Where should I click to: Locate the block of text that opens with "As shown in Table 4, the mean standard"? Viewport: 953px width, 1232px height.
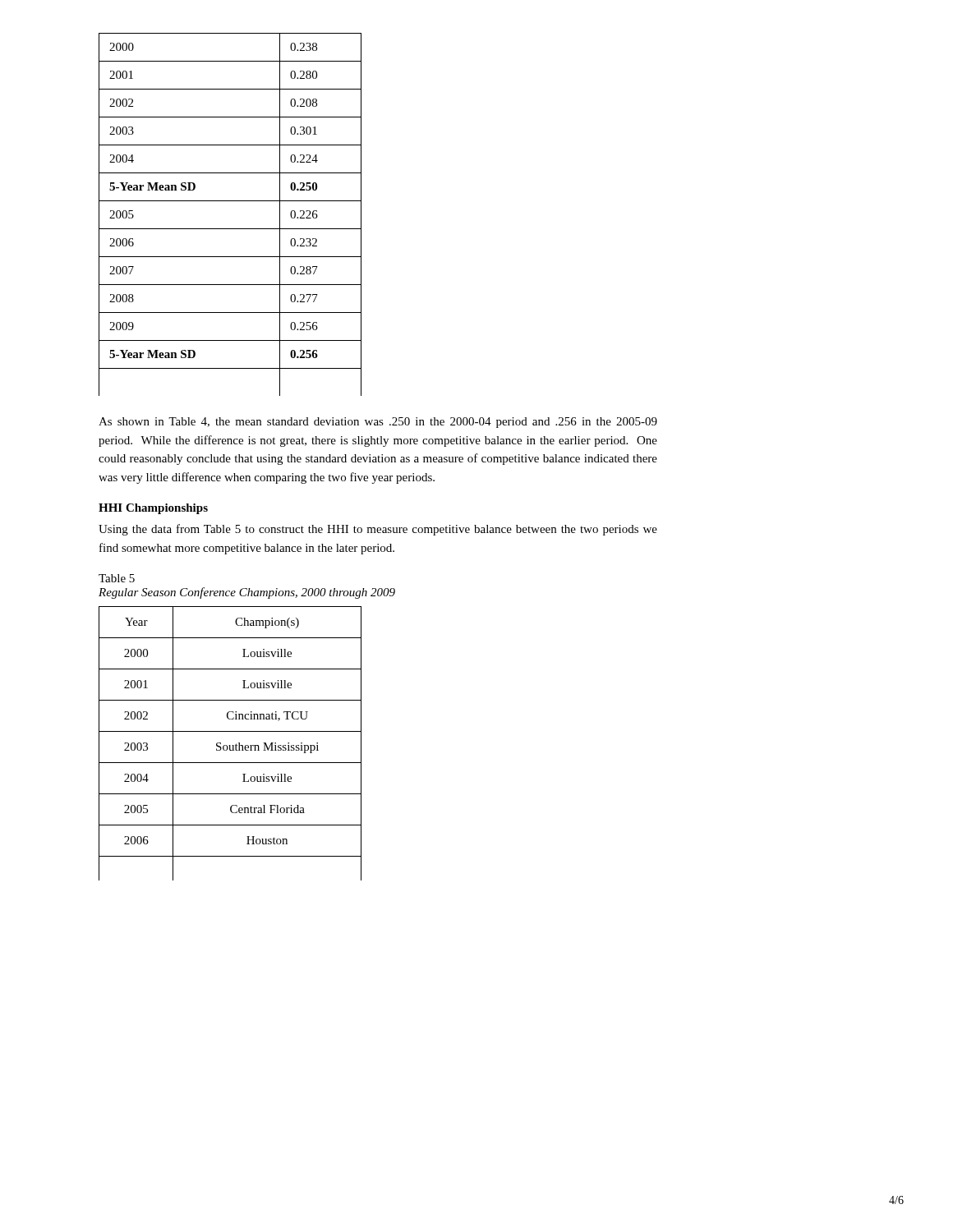378,449
